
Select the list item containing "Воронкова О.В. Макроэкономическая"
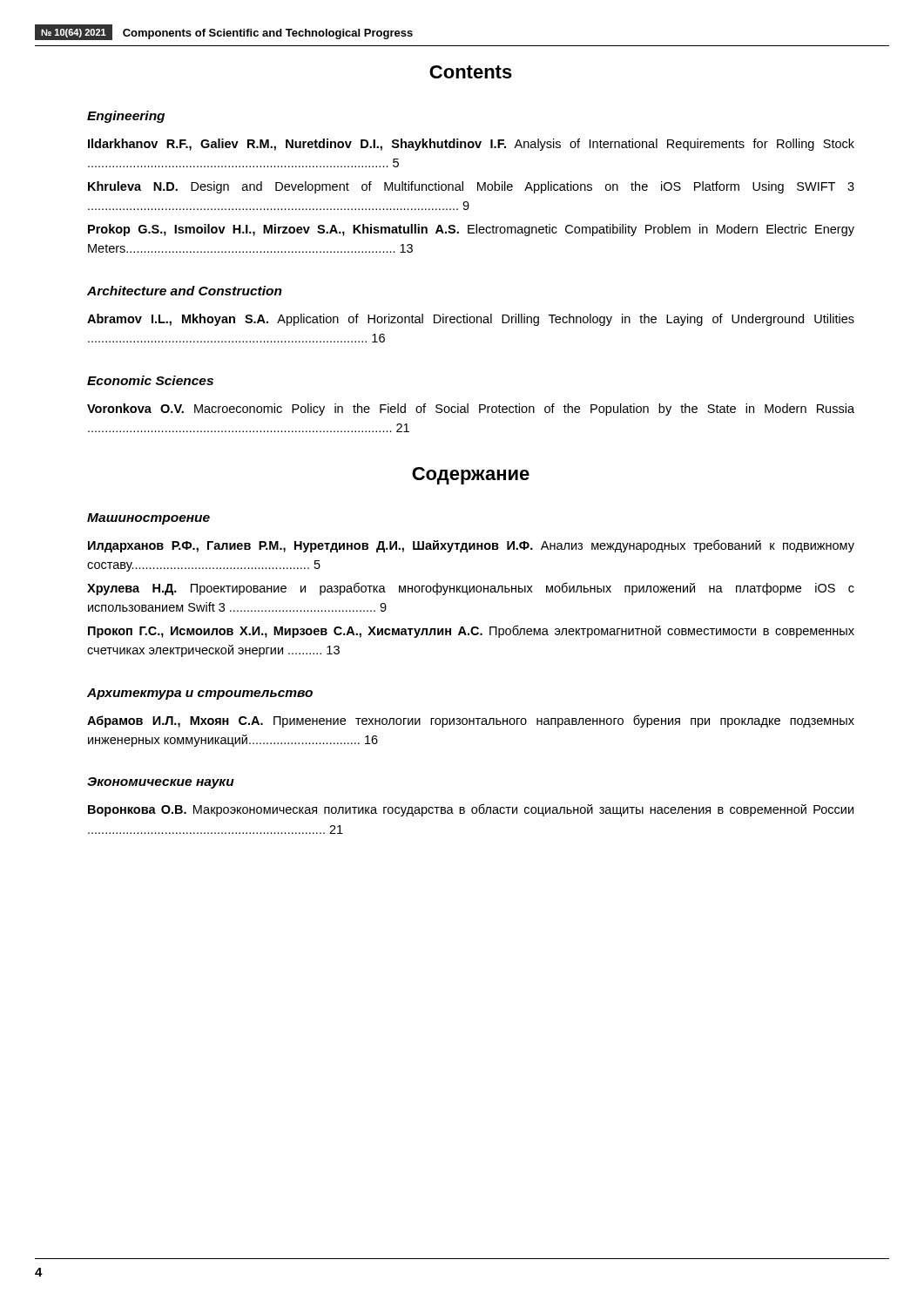471,820
